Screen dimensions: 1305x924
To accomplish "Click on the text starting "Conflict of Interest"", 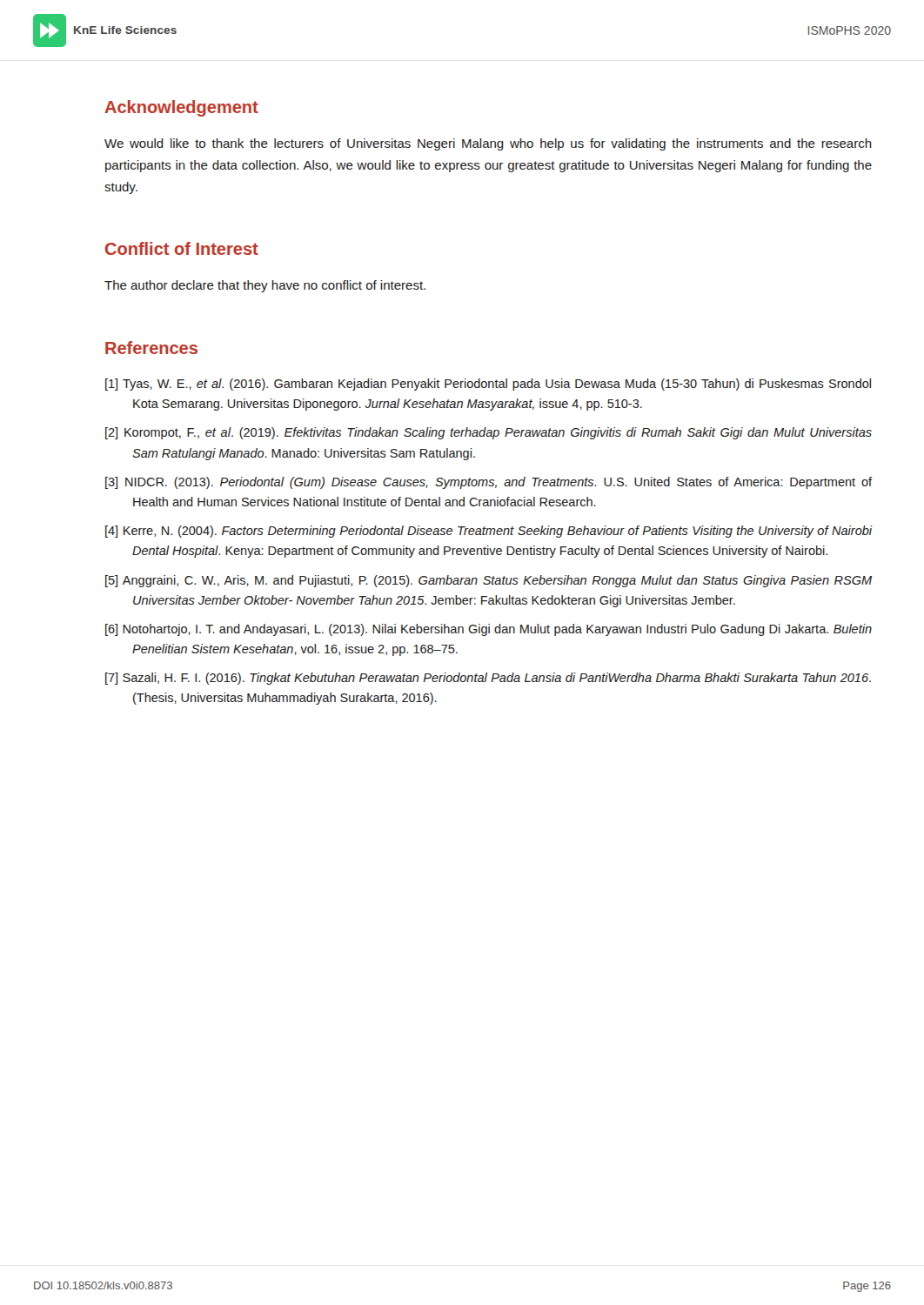I will (181, 249).
